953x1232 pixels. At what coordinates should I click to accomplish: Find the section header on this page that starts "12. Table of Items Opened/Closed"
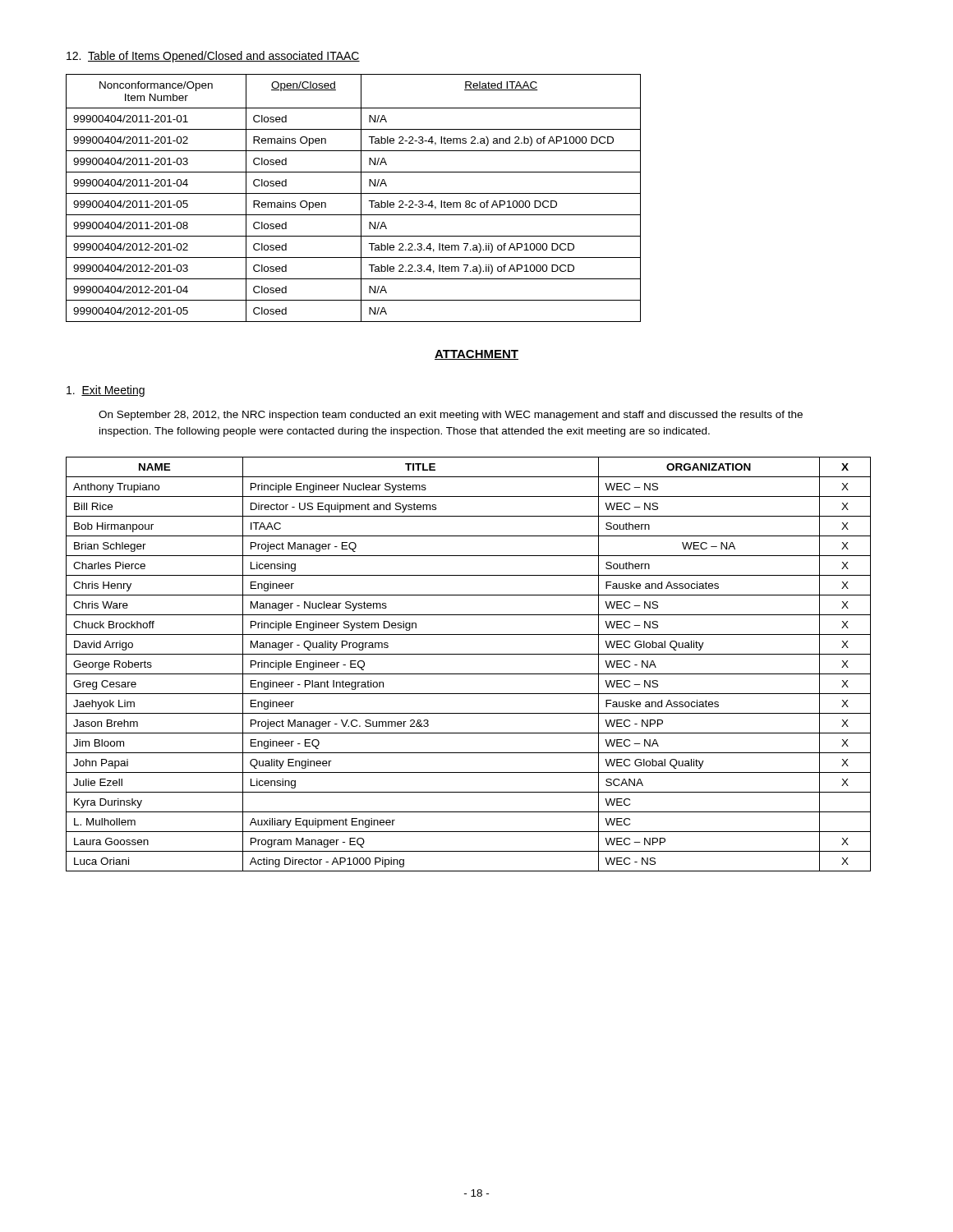pyautogui.click(x=213, y=56)
